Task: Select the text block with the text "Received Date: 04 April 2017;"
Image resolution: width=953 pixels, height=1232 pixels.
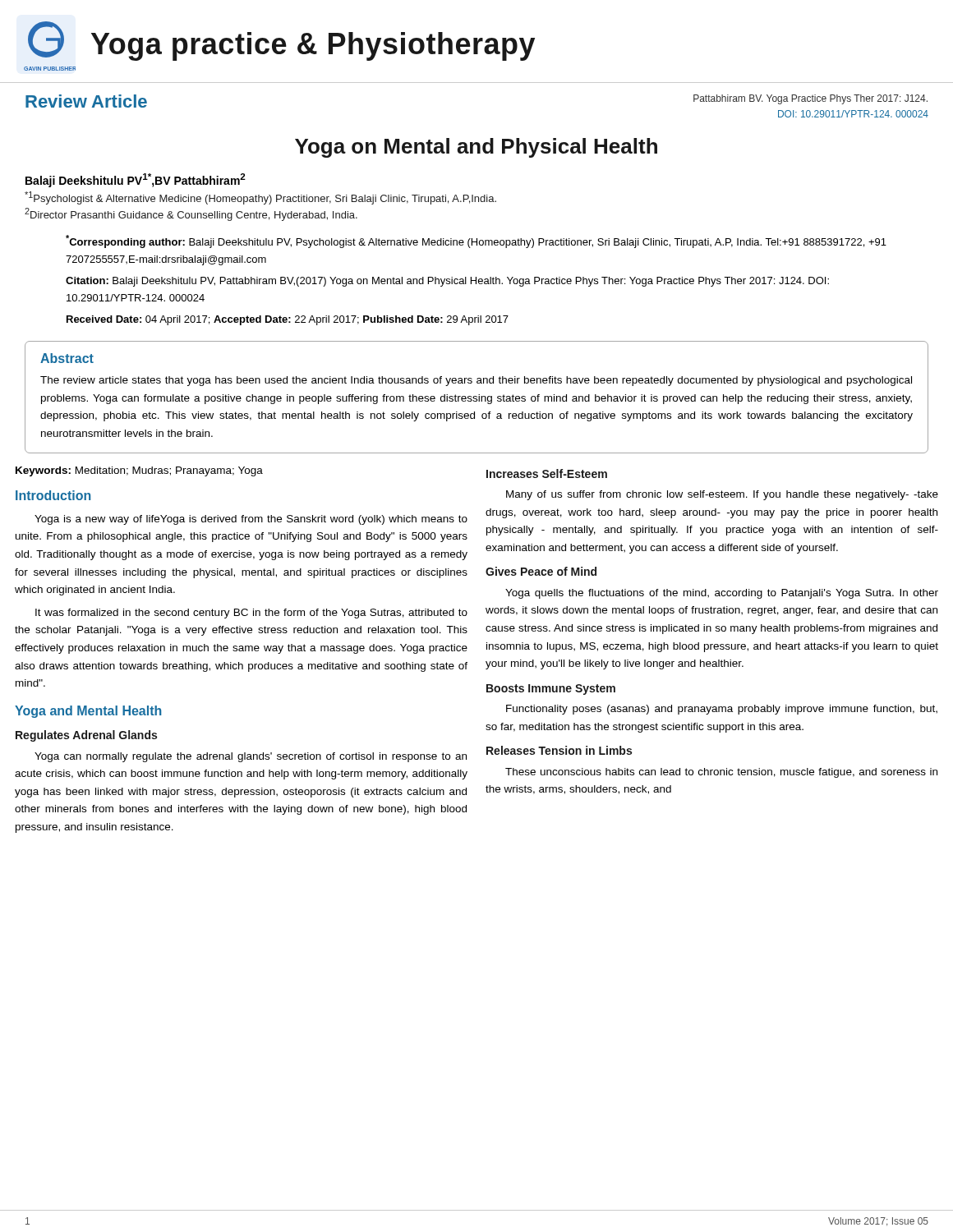Action: pos(287,319)
